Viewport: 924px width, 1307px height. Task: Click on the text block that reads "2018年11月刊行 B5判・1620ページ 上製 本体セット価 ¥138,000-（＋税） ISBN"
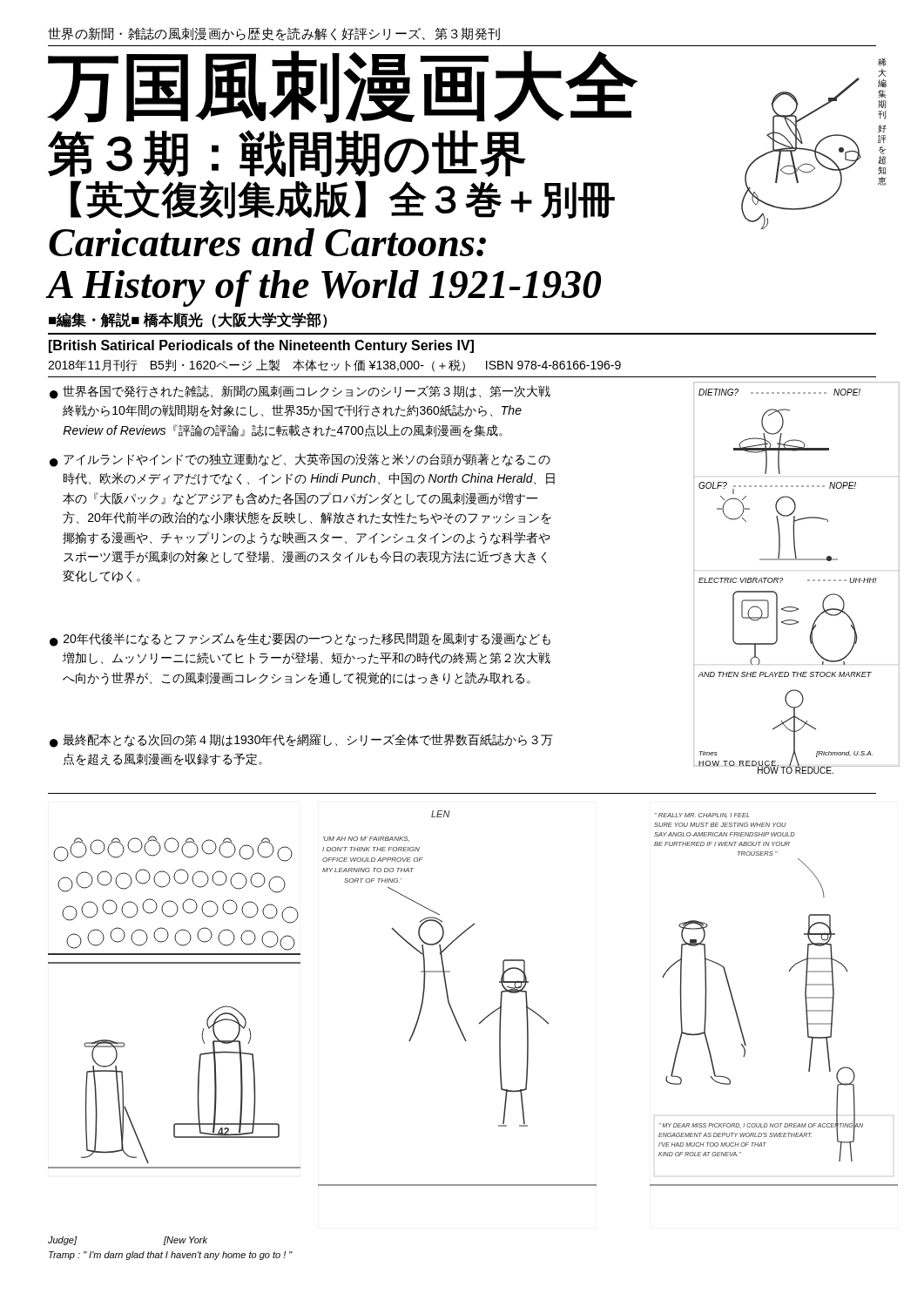[335, 365]
